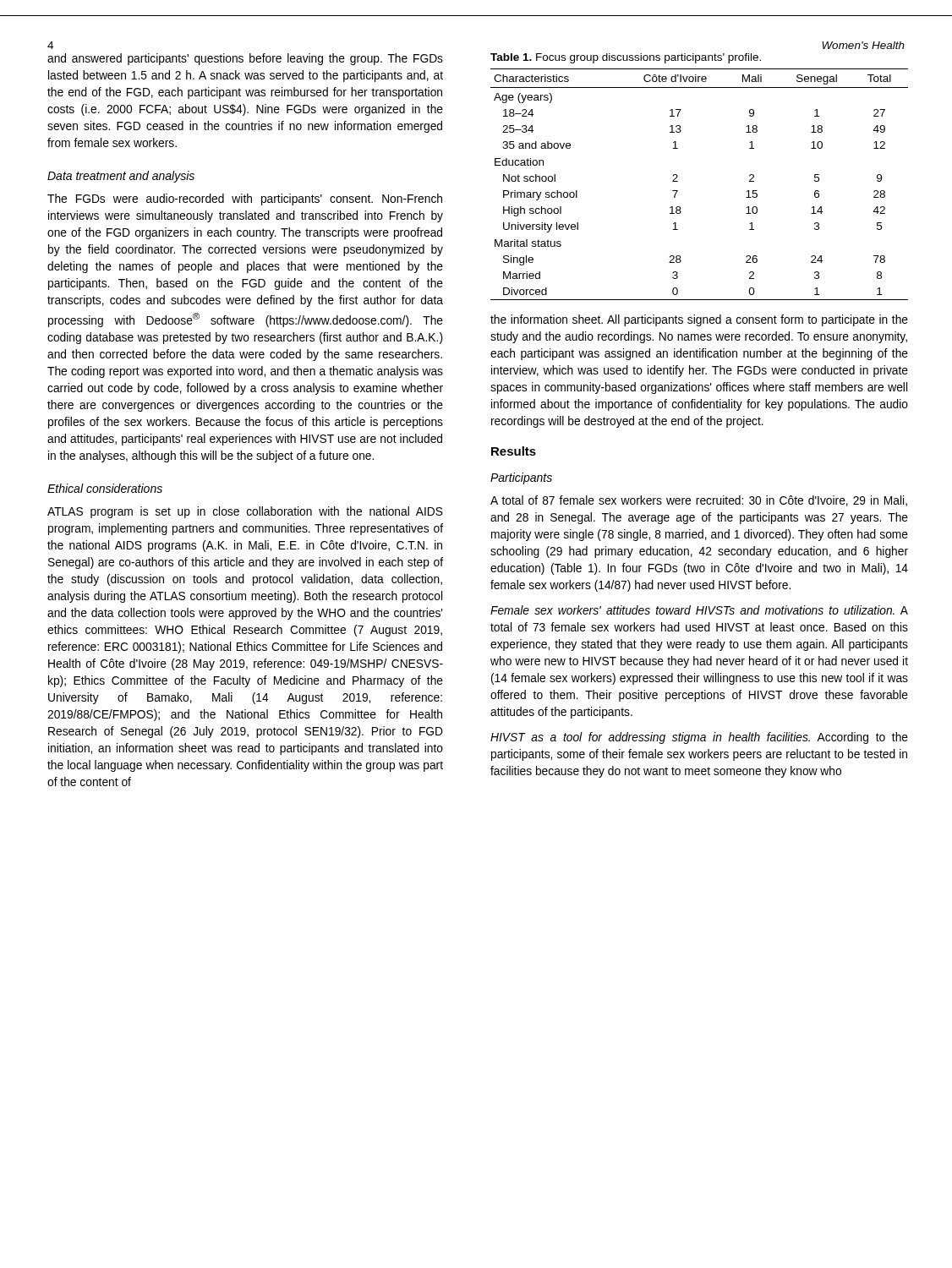The image size is (952, 1268).
Task: Where is the passage that starts "ATLAS program is"?
Action: pyautogui.click(x=245, y=648)
